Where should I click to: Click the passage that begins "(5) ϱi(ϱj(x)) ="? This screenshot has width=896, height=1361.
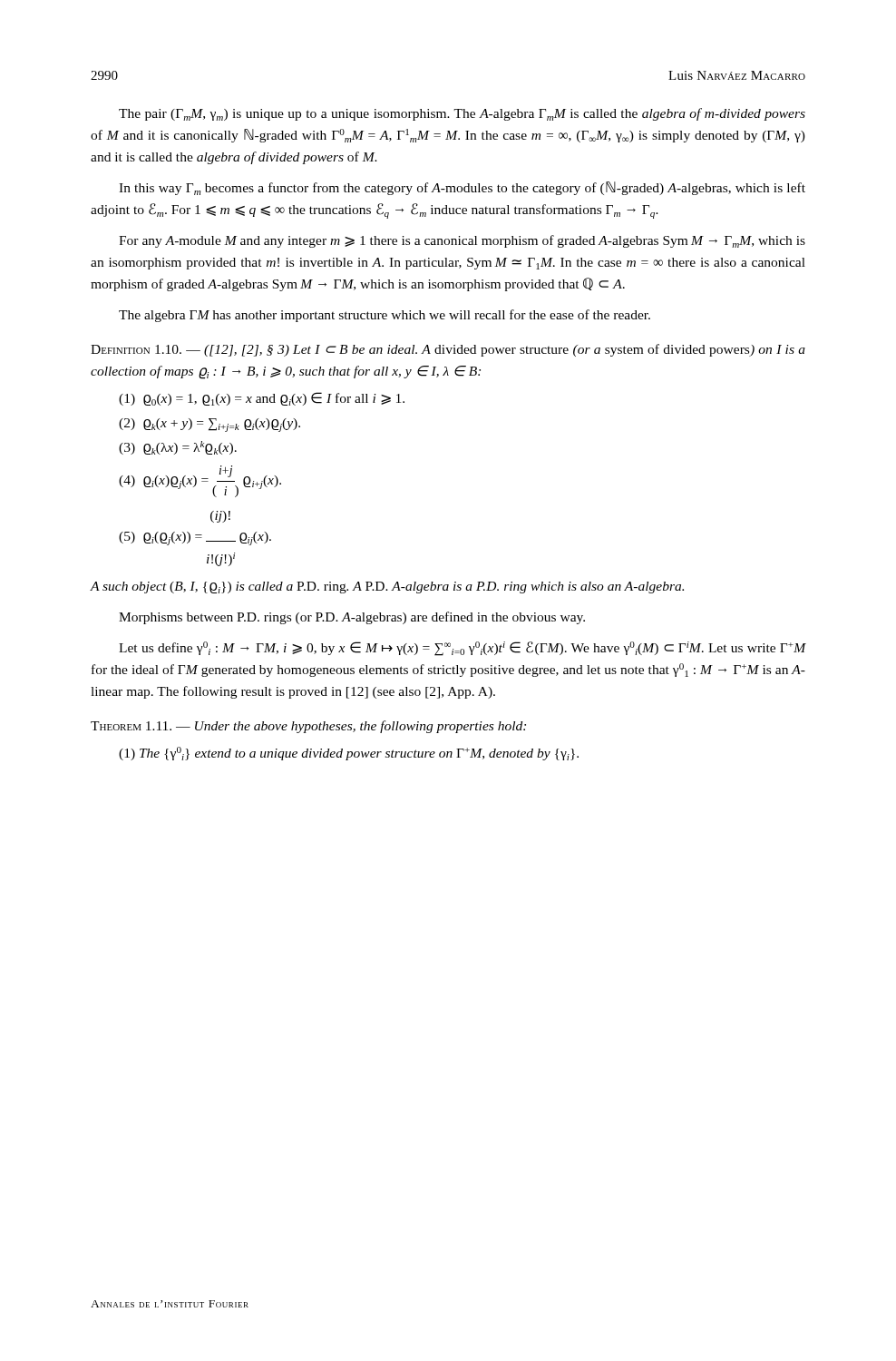pyautogui.click(x=195, y=537)
